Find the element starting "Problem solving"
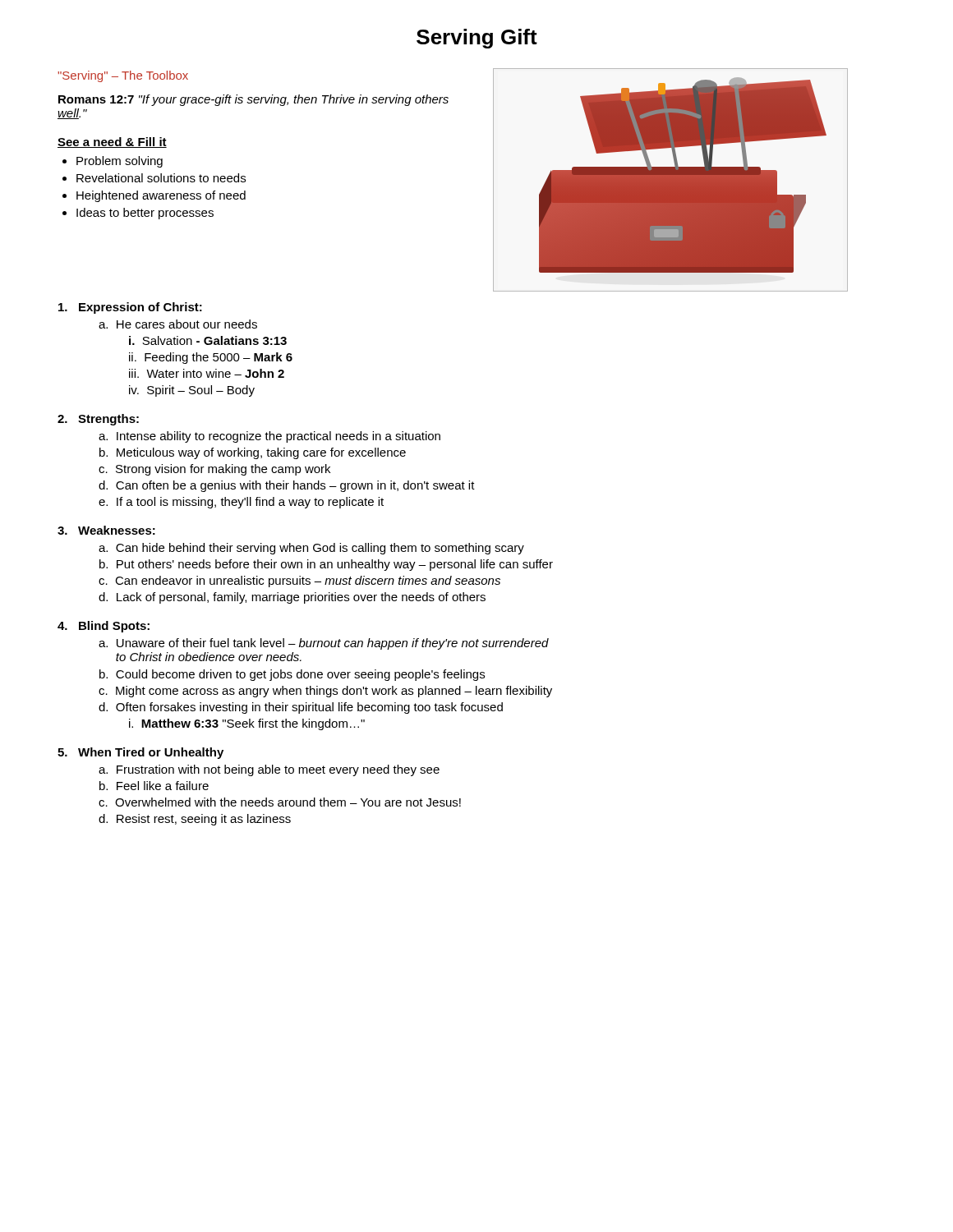 (120, 162)
